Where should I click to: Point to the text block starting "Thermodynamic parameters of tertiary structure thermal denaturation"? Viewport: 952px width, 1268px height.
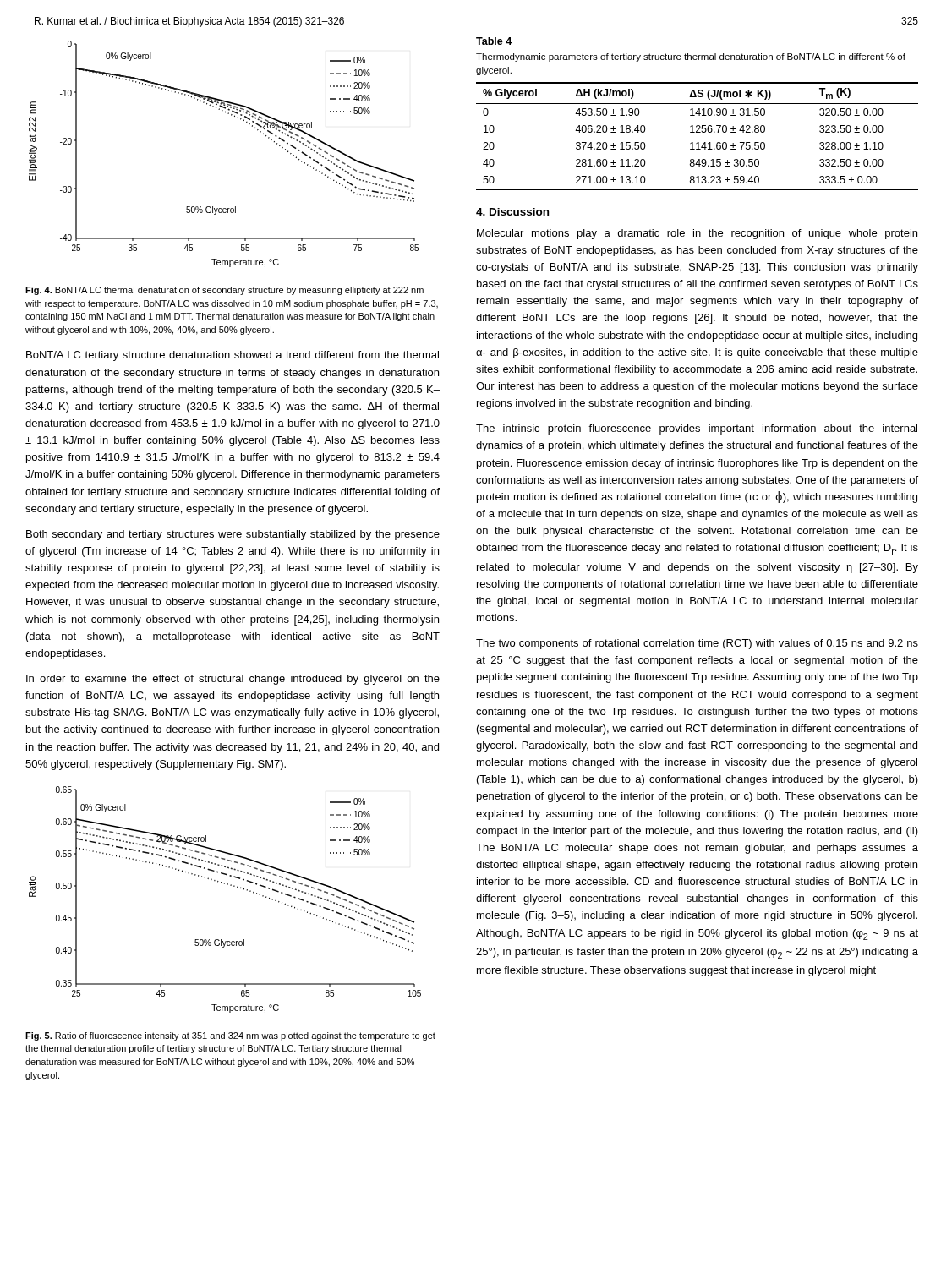(x=691, y=63)
